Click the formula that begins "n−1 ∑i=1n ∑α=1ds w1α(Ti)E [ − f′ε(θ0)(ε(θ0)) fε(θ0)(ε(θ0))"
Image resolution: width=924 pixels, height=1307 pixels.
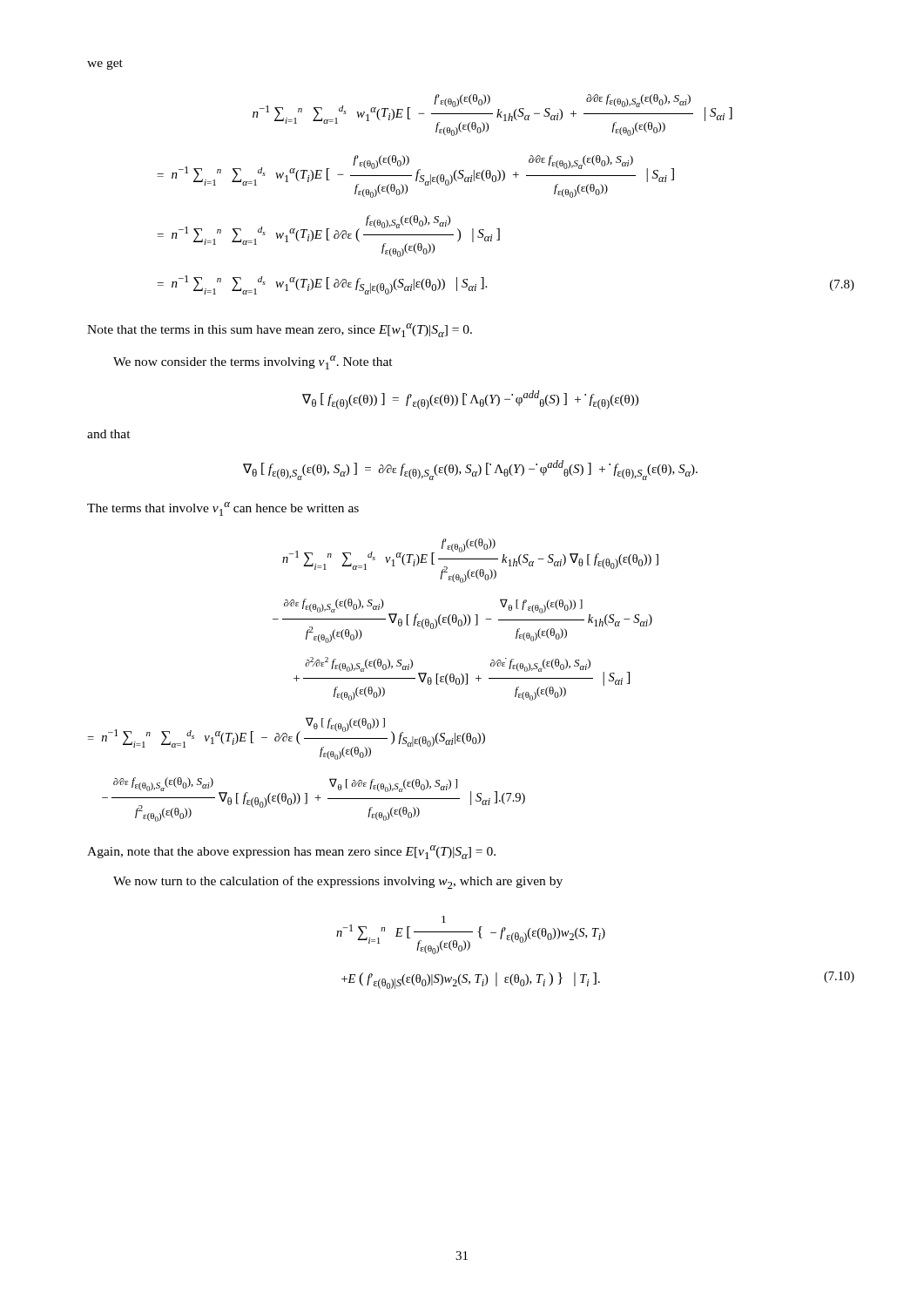coord(471,195)
